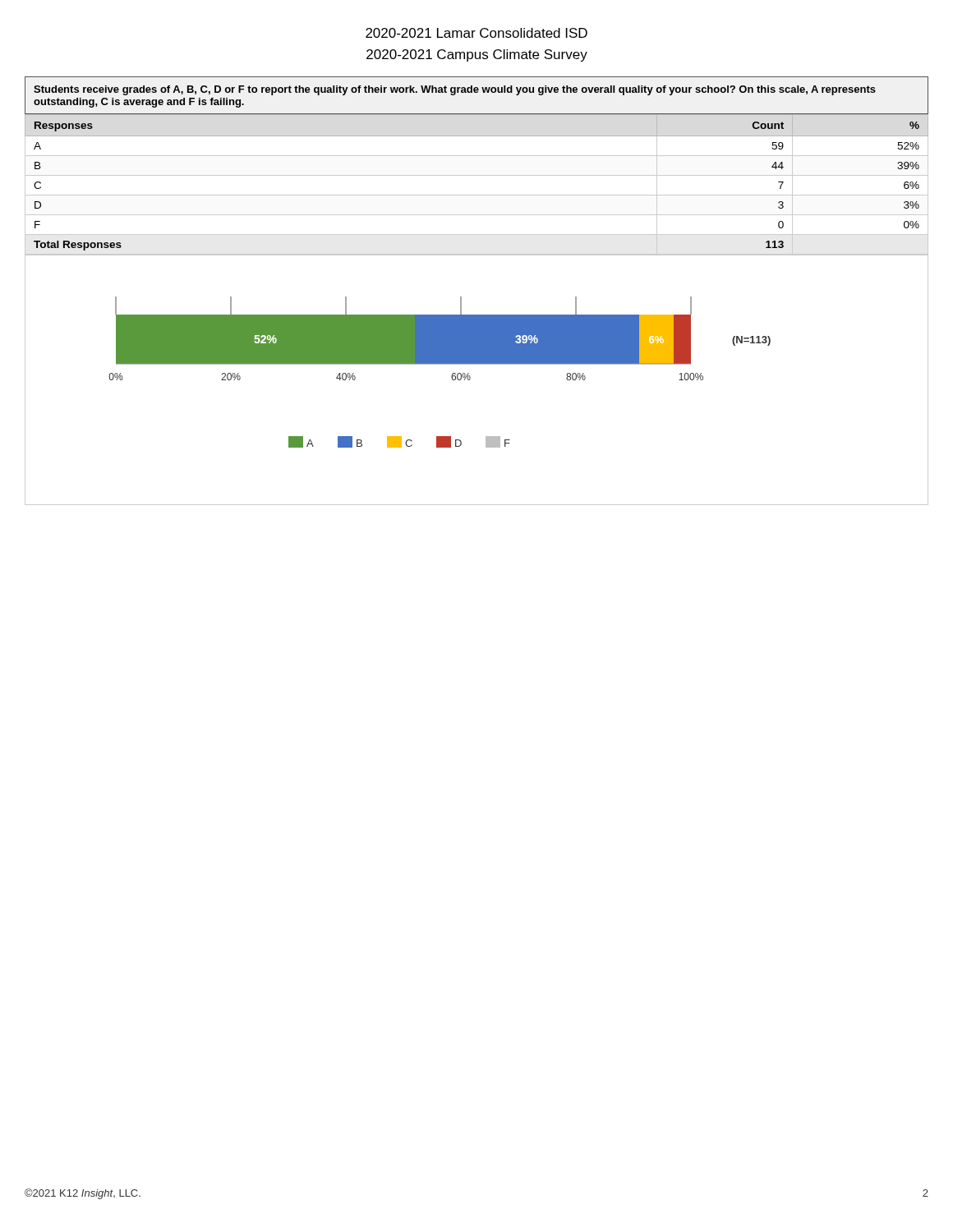Viewport: 953px width, 1232px height.
Task: Point to the block beginning "Students receive grades of A,"
Action: [x=455, y=95]
